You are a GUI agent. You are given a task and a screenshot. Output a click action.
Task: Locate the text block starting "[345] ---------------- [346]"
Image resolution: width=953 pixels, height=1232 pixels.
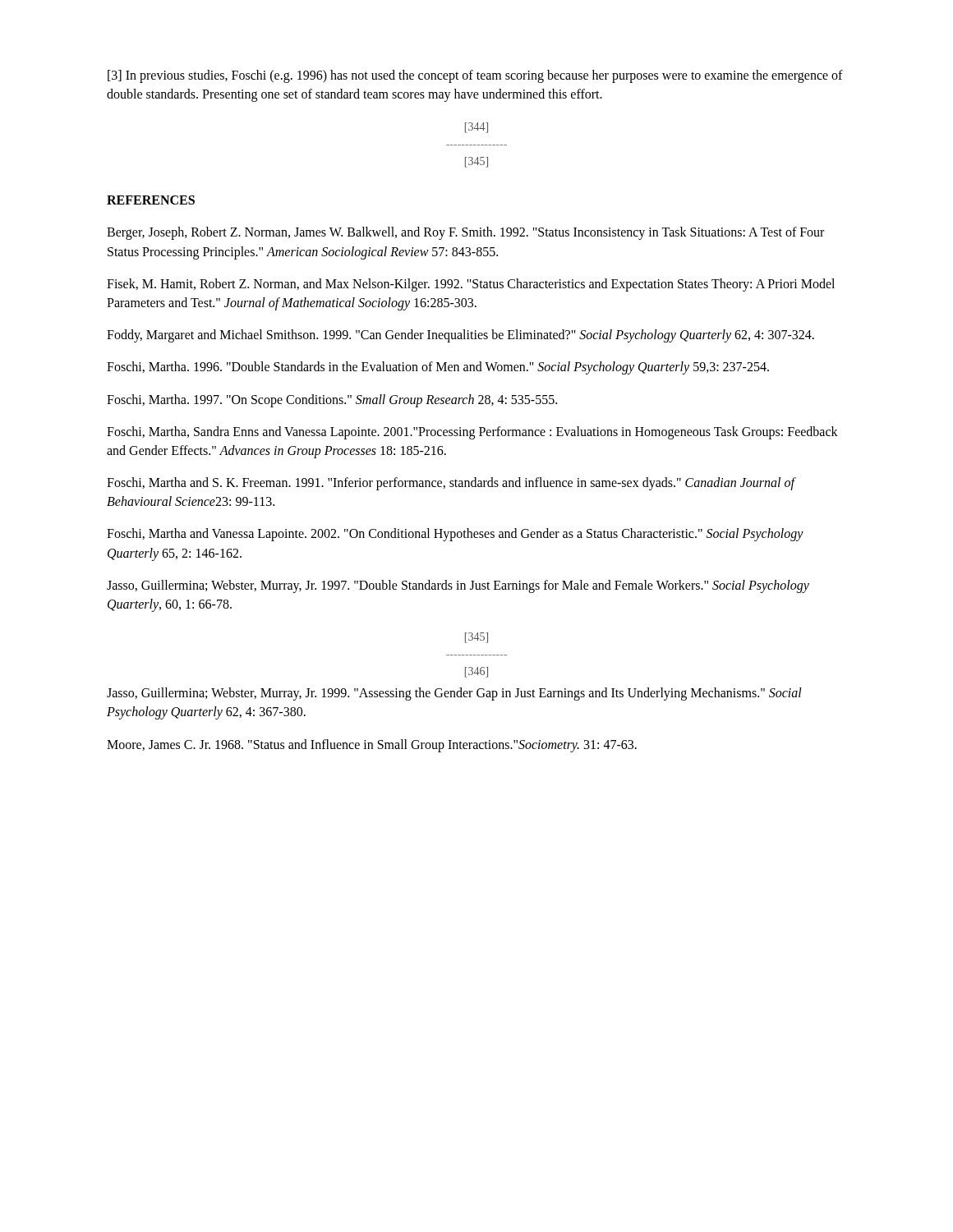[476, 654]
